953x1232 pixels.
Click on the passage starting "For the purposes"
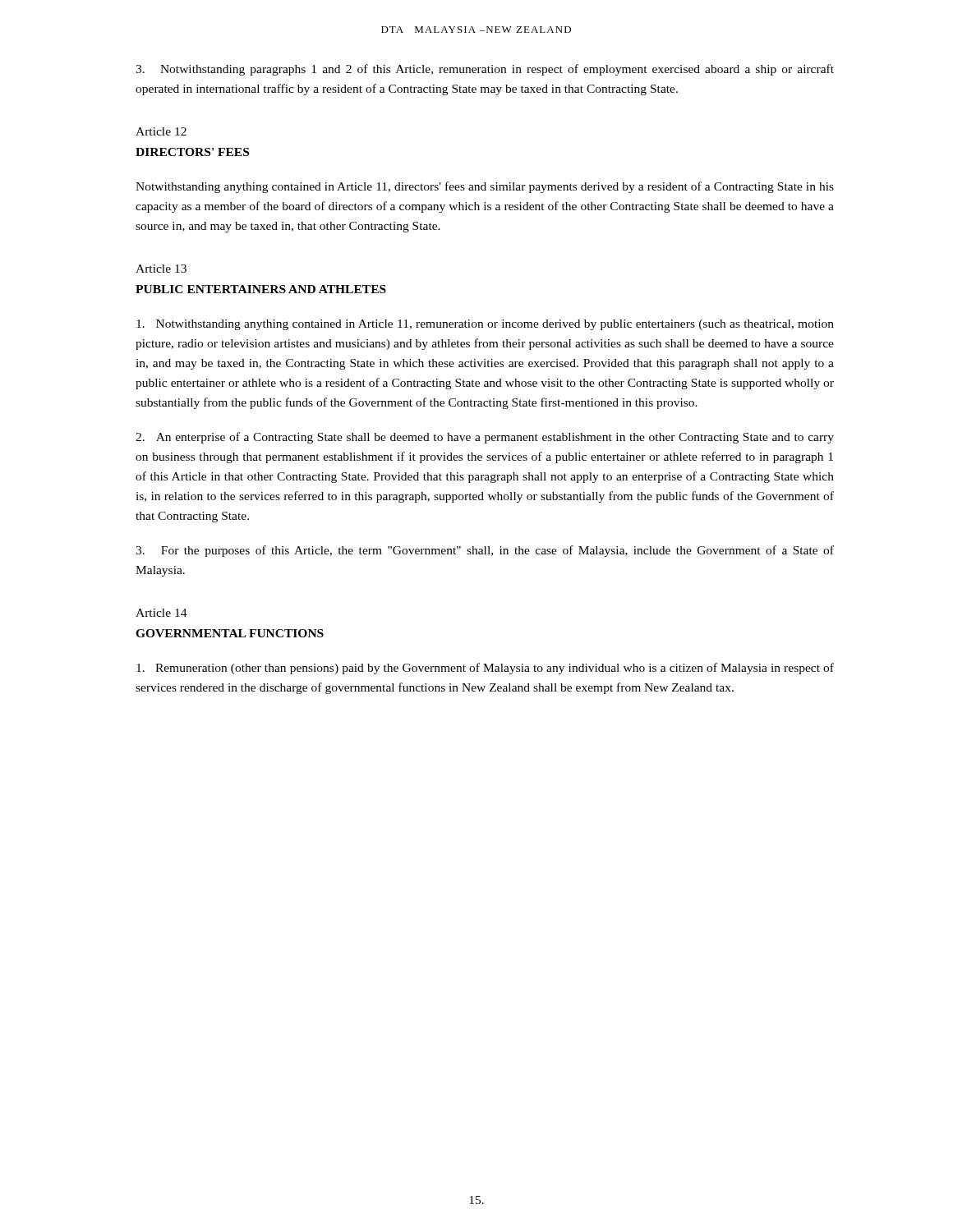click(485, 560)
